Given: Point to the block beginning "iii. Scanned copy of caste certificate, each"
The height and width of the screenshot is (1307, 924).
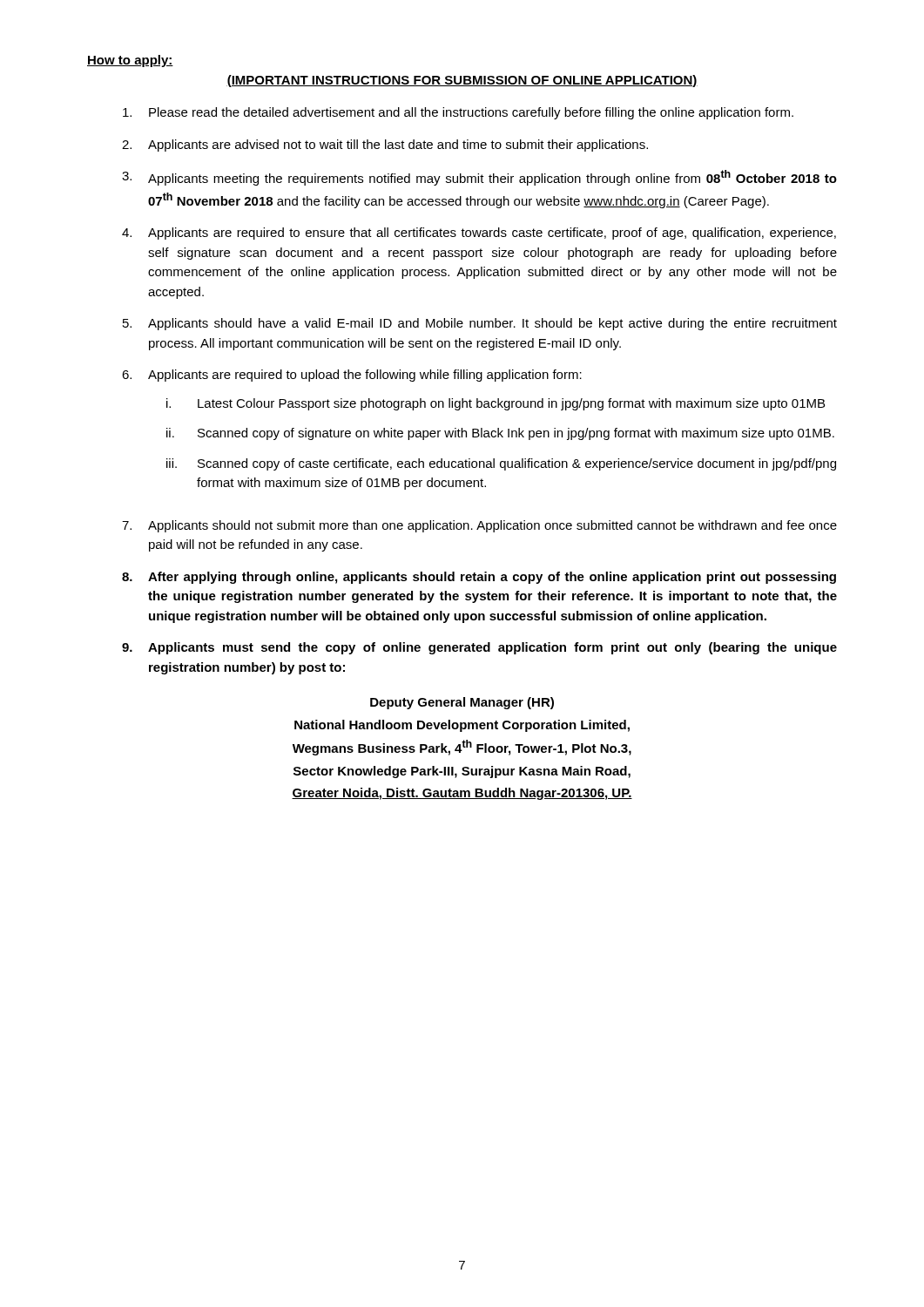Looking at the screenshot, I should coord(501,473).
